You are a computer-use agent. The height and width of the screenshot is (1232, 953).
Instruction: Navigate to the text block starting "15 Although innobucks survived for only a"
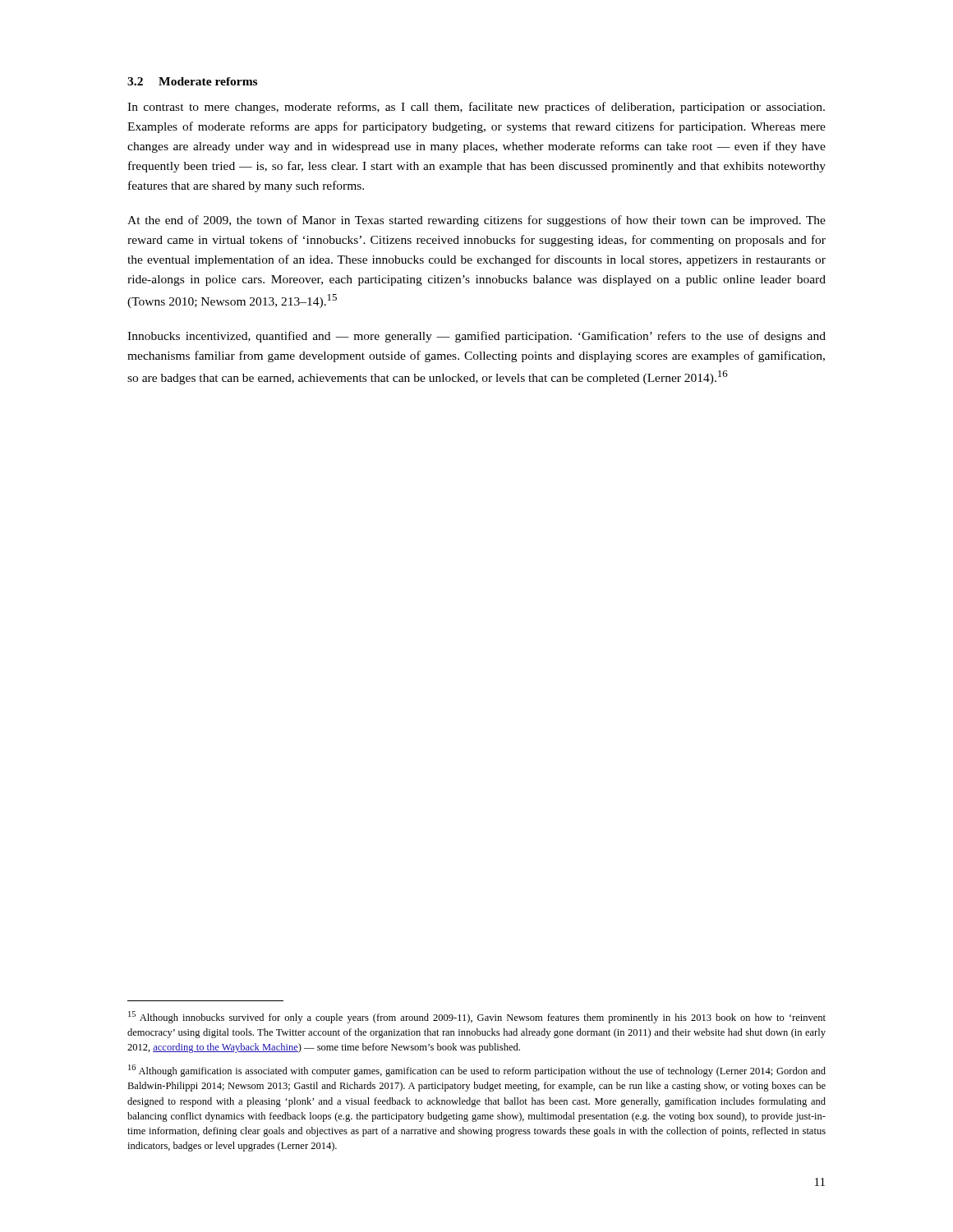coord(476,1031)
